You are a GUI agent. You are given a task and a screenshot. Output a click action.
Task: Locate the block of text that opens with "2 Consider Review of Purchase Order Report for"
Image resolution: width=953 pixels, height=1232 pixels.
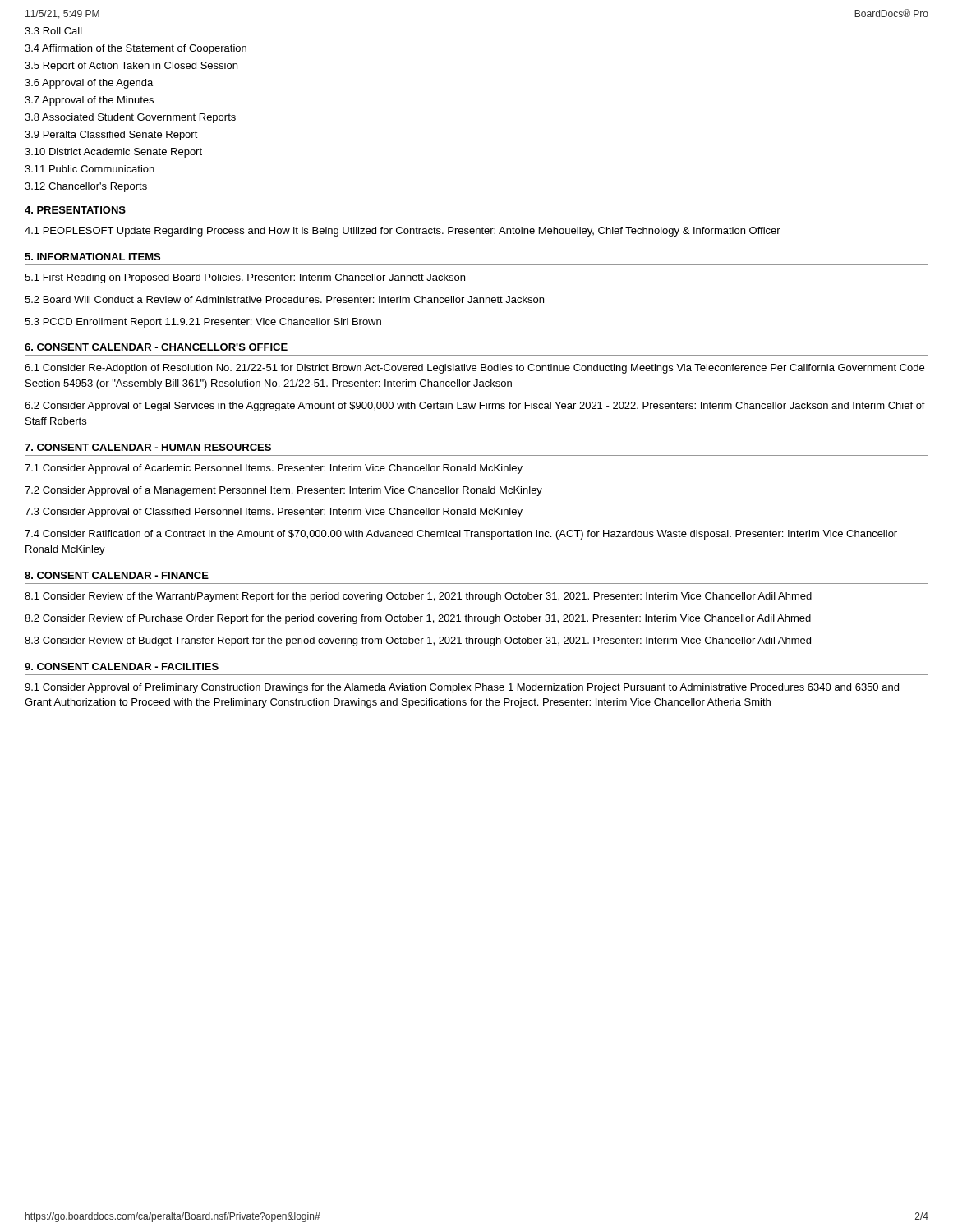coord(476,619)
